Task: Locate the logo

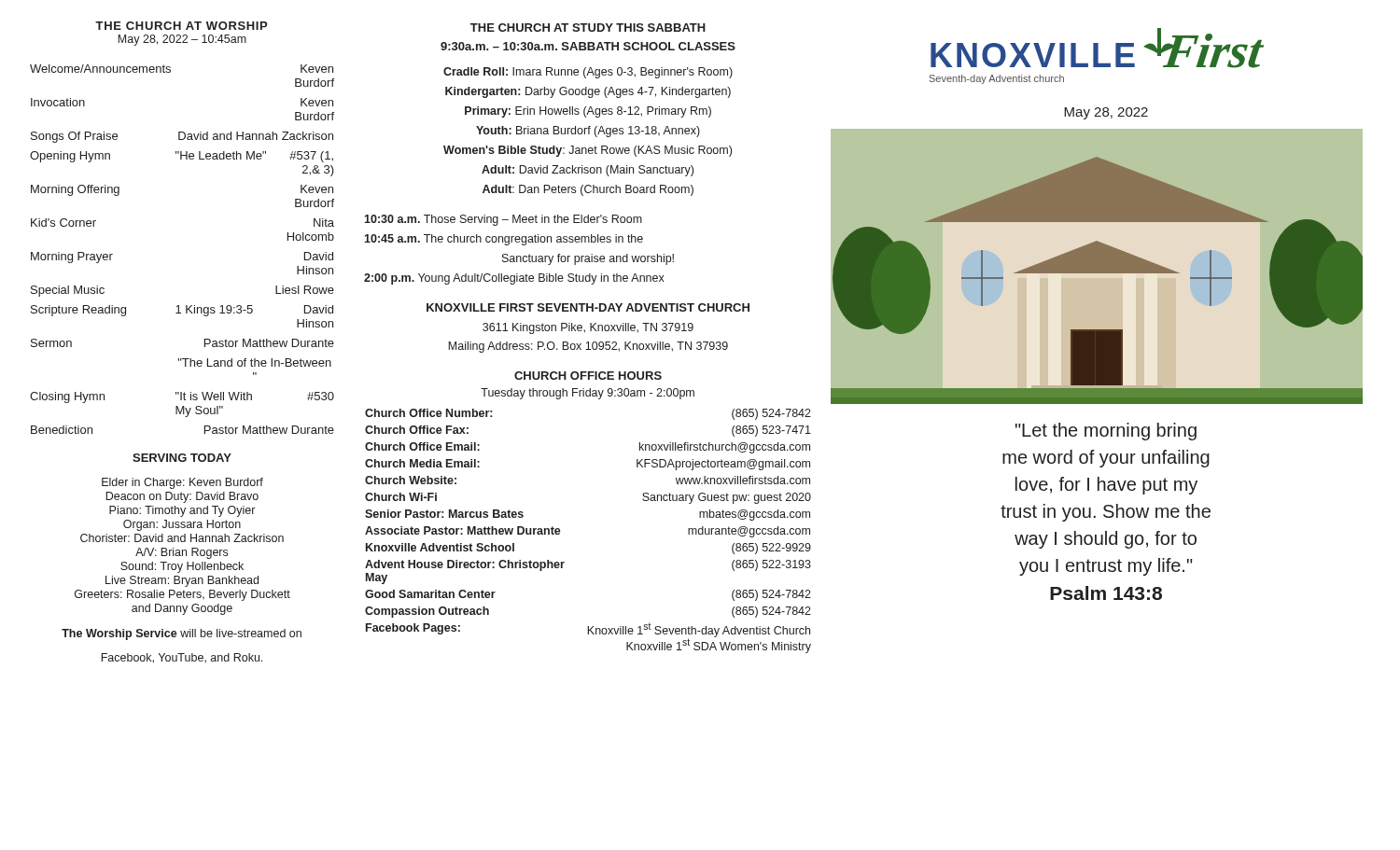Action: point(1106,57)
